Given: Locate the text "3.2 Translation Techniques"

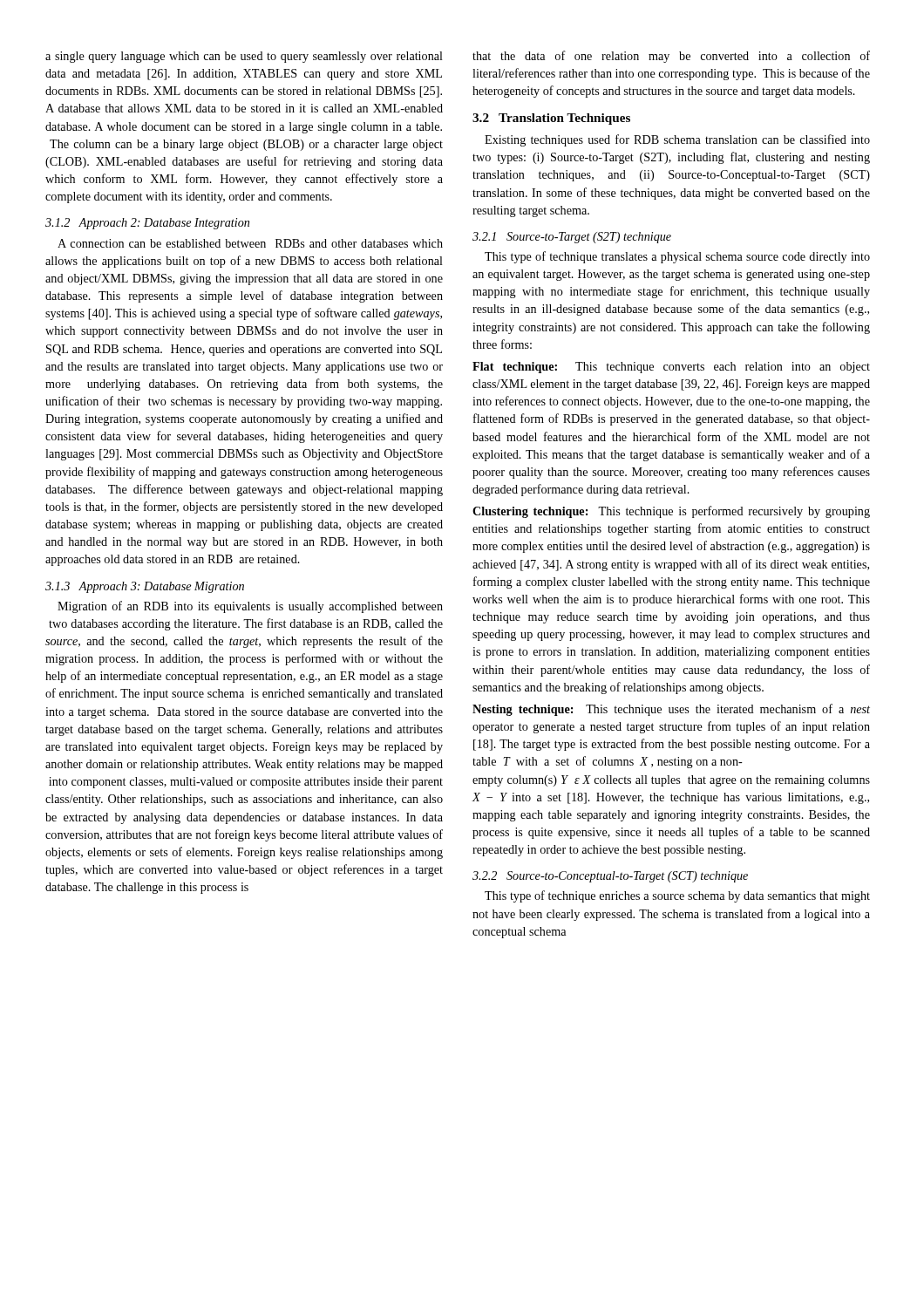Looking at the screenshot, I should tap(551, 119).
